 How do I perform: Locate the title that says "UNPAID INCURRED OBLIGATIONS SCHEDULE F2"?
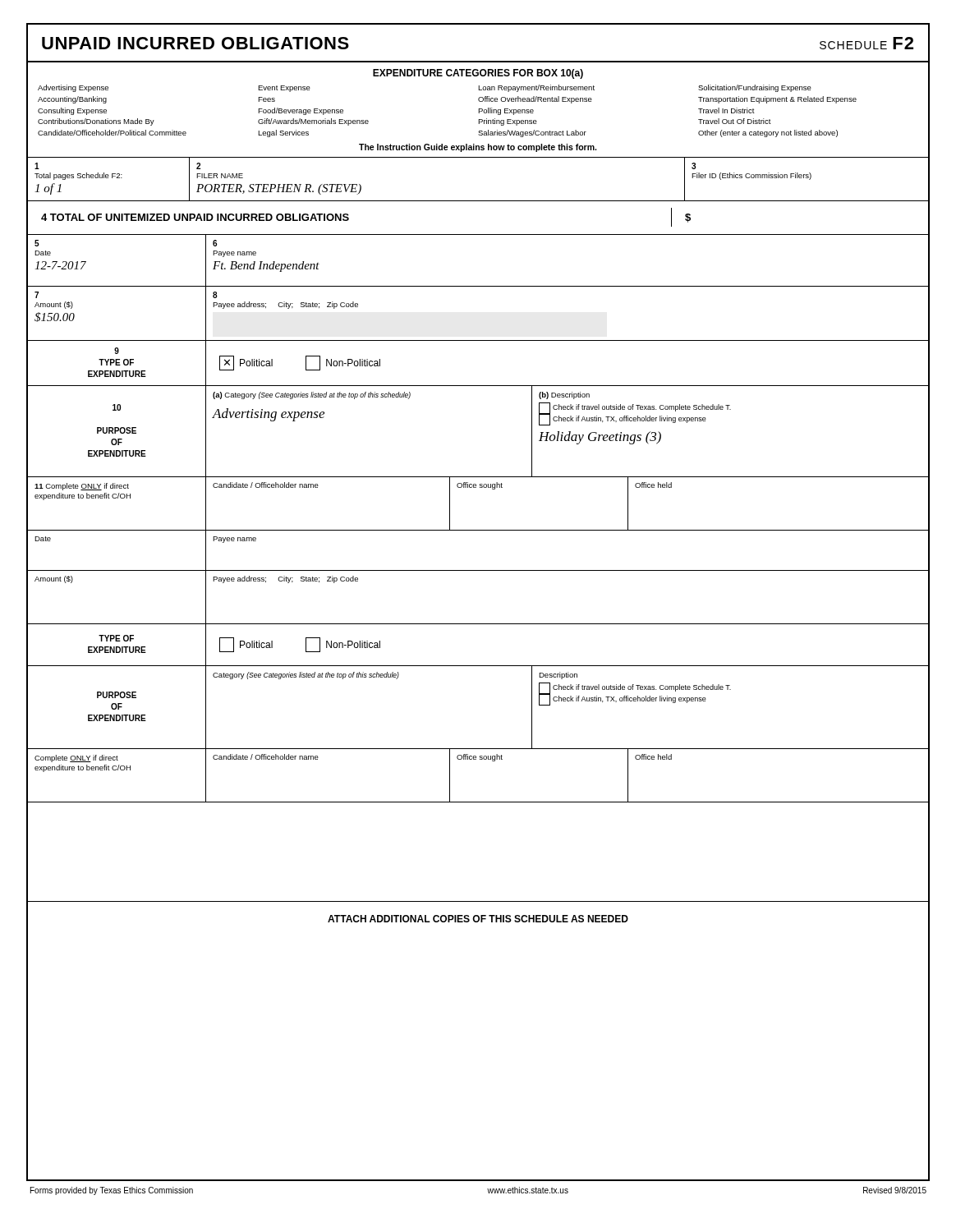(196, 43)
